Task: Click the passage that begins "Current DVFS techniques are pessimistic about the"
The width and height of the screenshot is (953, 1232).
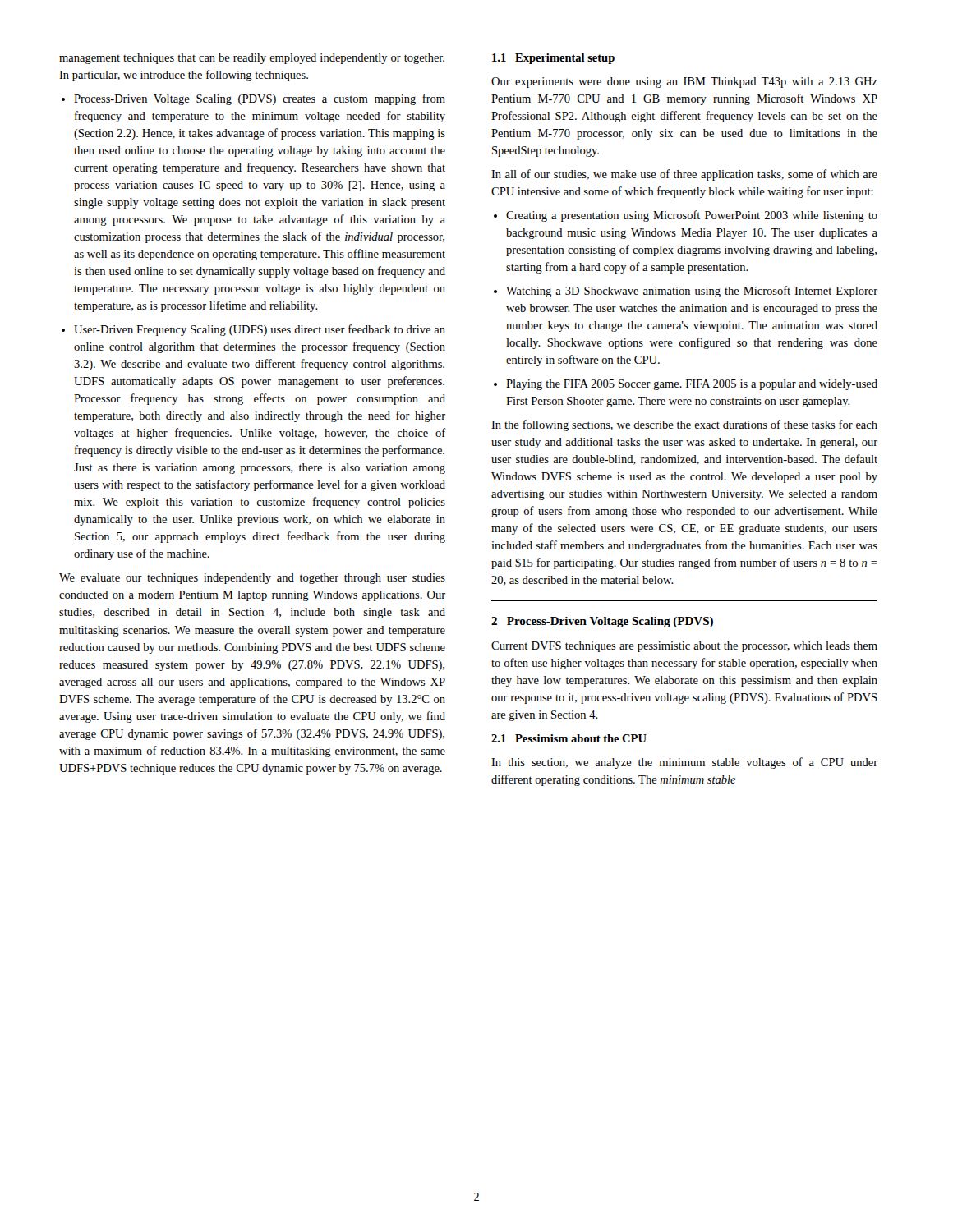Action: point(684,681)
